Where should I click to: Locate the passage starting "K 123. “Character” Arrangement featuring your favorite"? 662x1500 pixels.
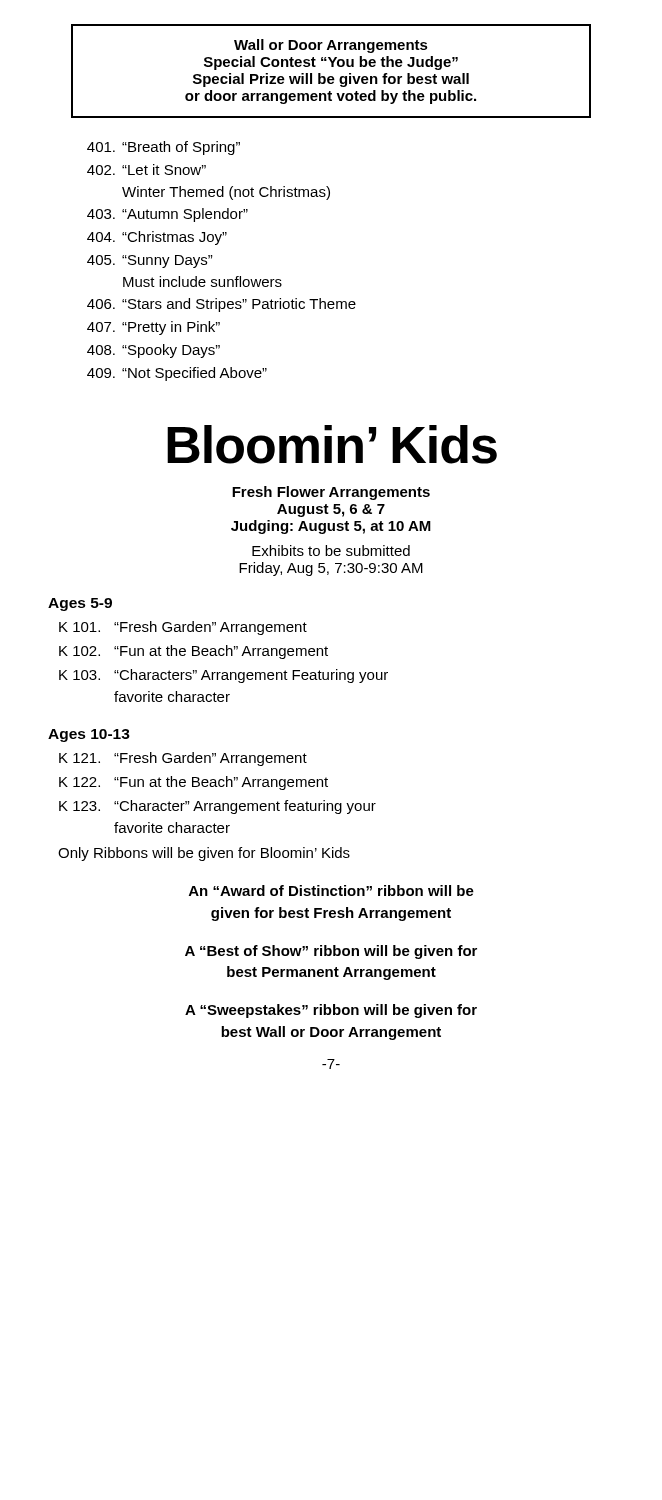(217, 816)
